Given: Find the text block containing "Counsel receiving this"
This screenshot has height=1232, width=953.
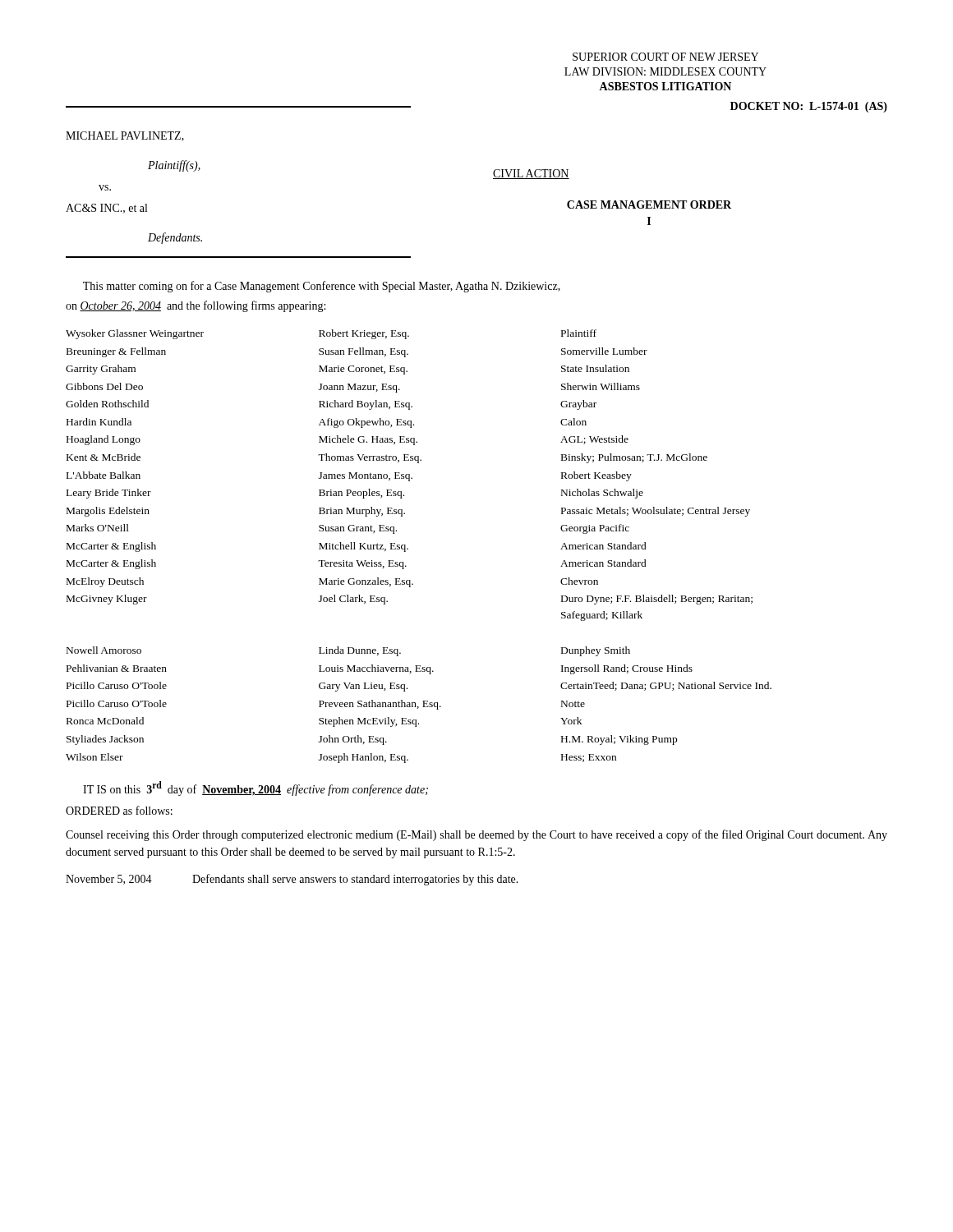Looking at the screenshot, I should point(476,843).
